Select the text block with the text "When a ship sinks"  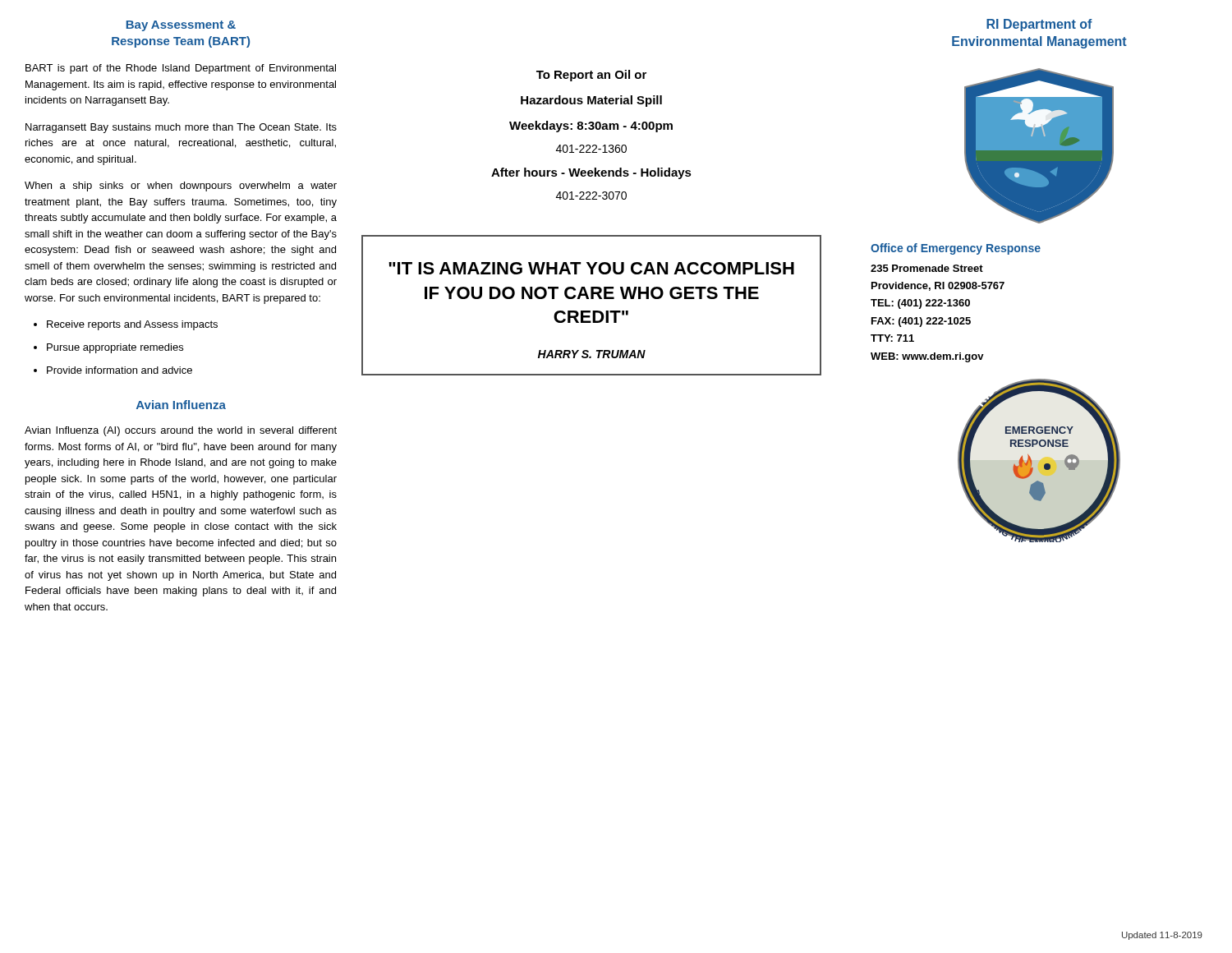(x=181, y=242)
